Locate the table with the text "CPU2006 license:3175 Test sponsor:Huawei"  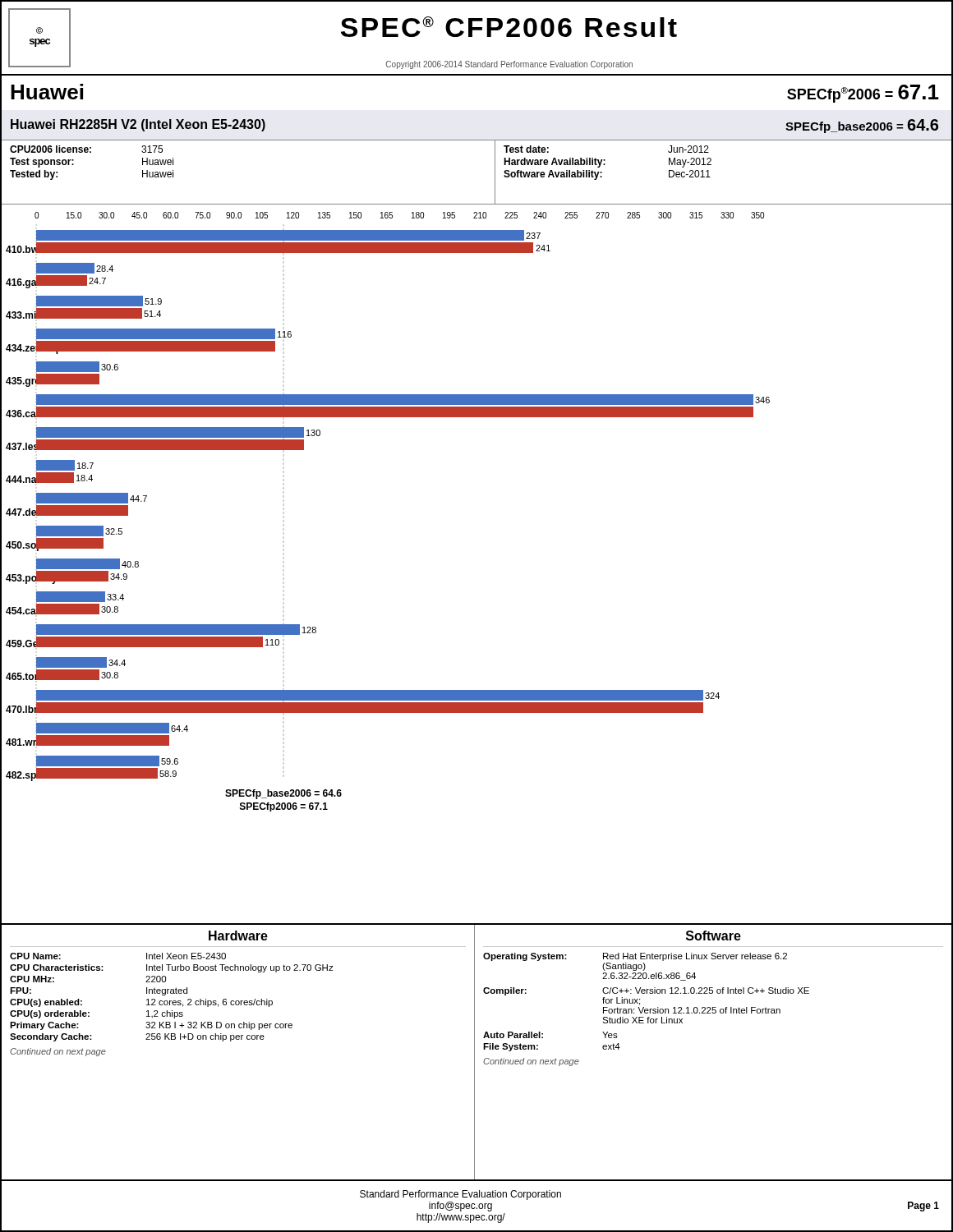tap(248, 172)
